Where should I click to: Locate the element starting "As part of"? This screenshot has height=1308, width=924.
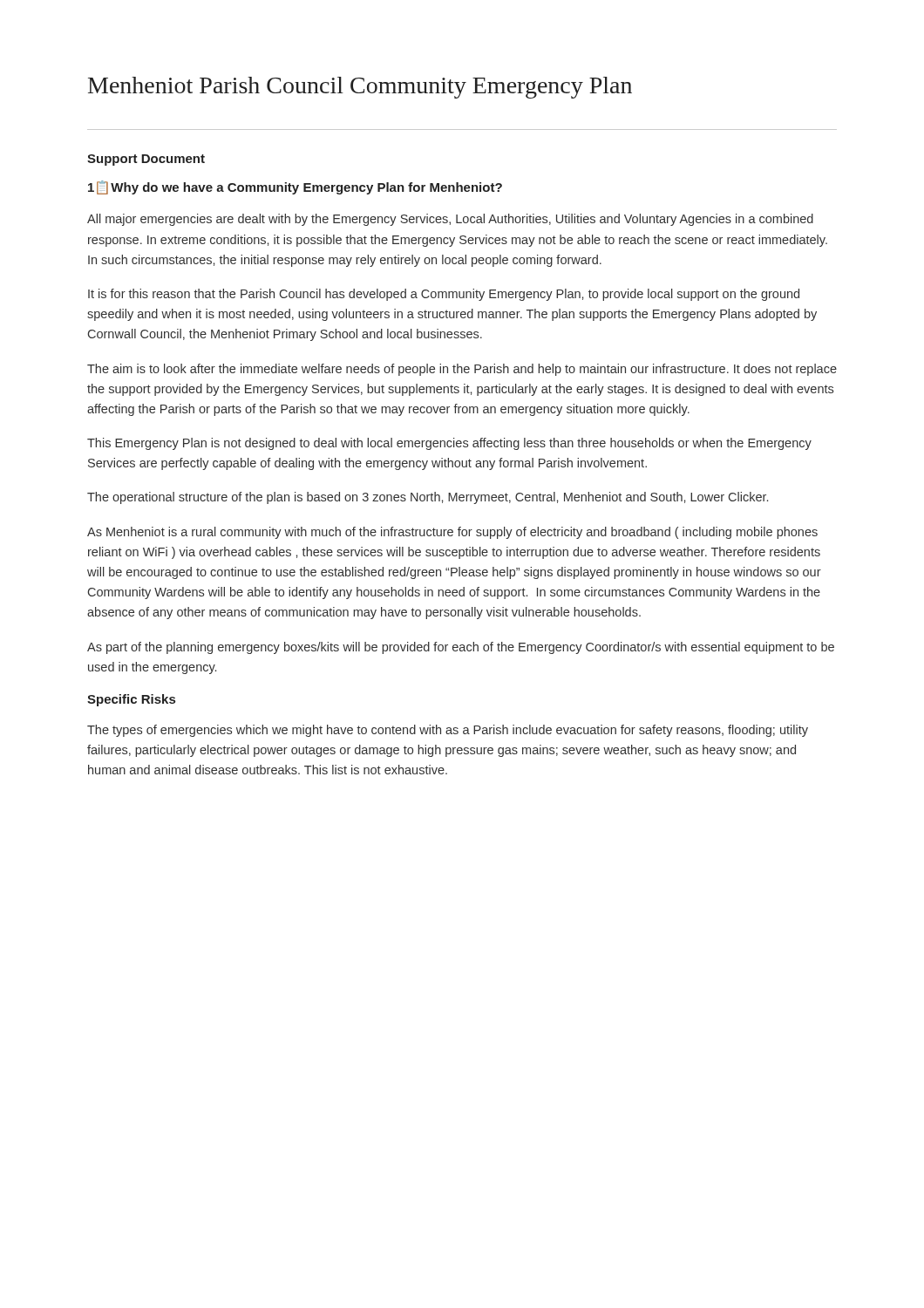pyautogui.click(x=461, y=657)
